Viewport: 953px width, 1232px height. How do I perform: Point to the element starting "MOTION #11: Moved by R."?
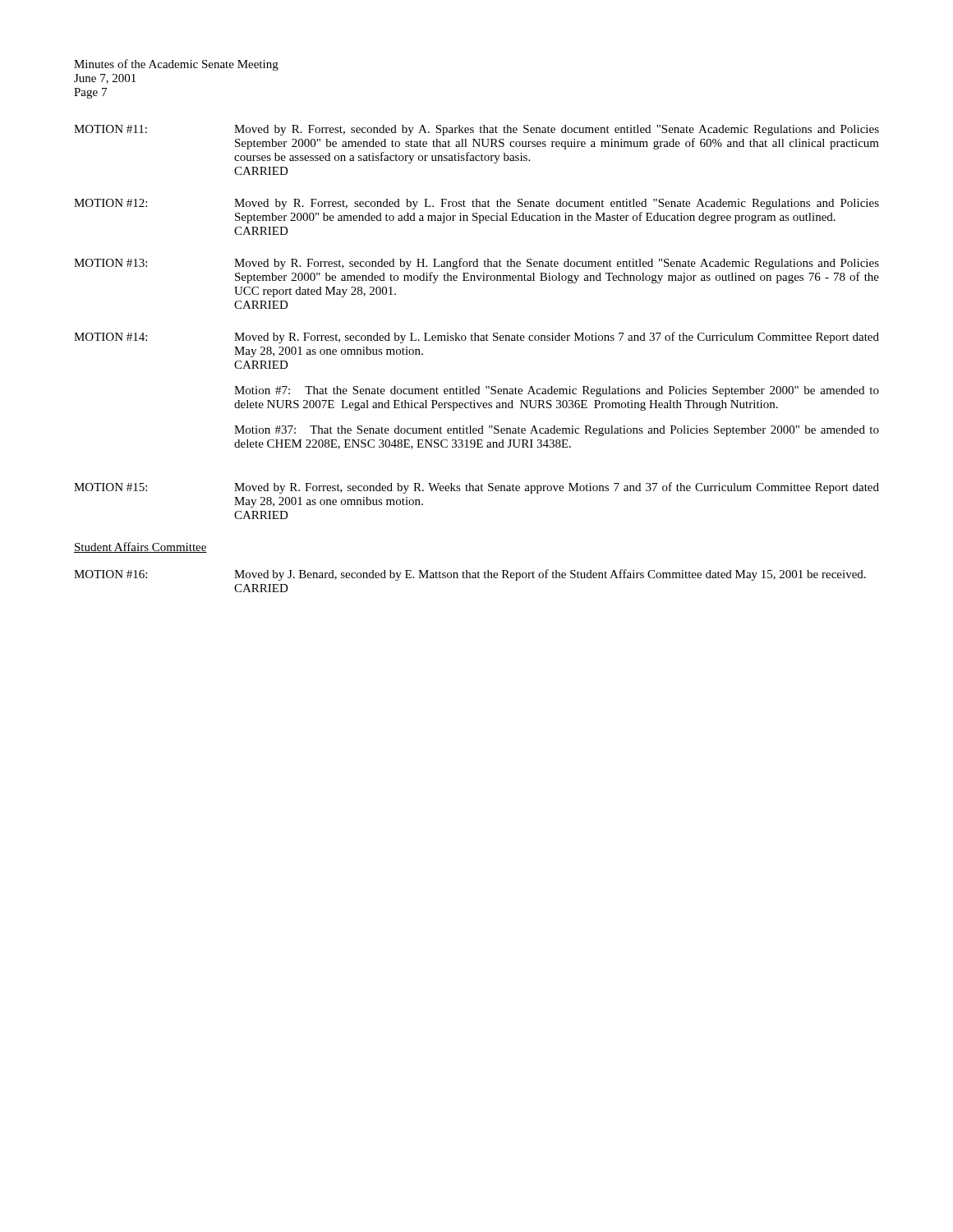pyautogui.click(x=476, y=150)
